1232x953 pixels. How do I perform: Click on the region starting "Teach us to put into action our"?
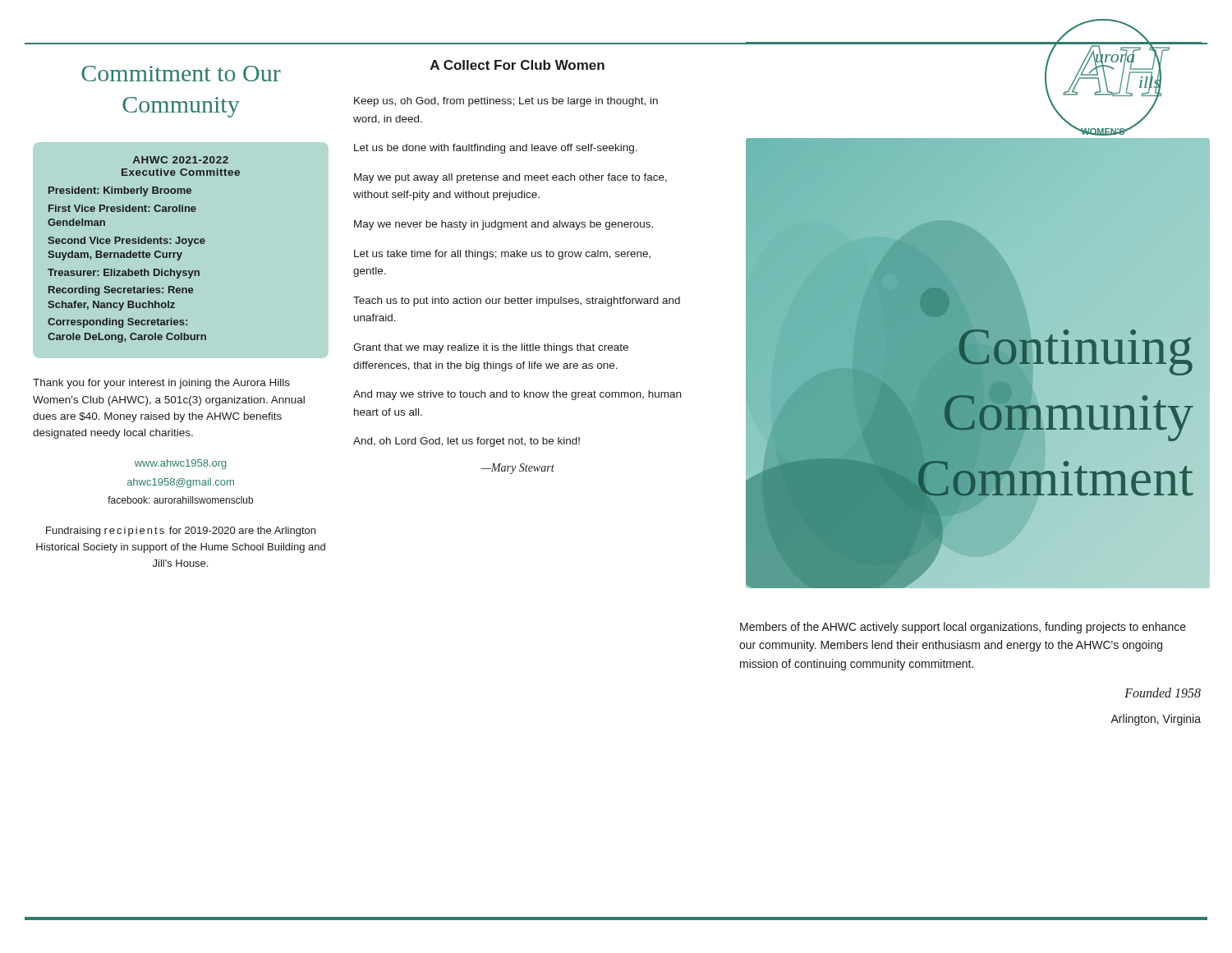[x=517, y=309]
